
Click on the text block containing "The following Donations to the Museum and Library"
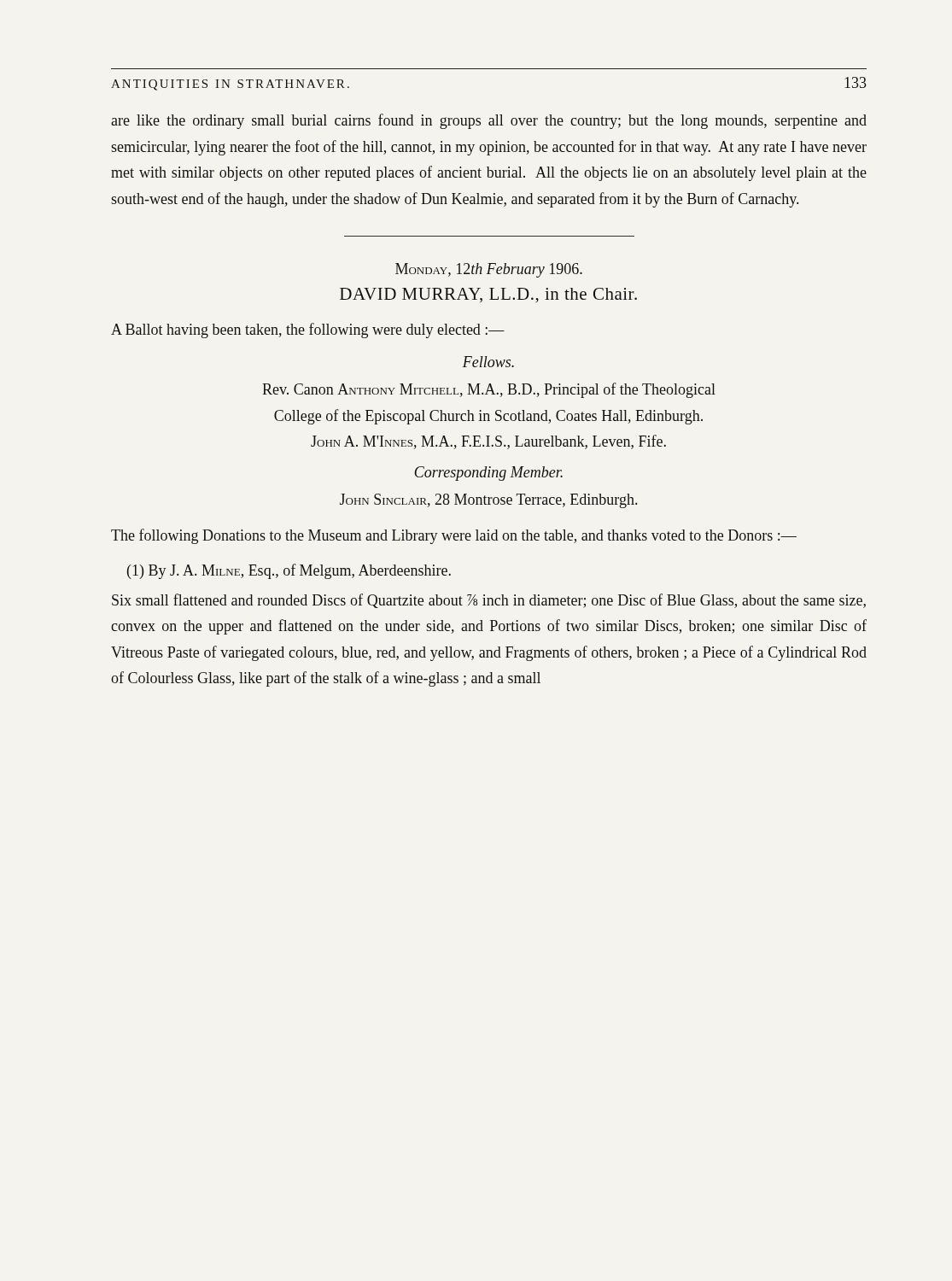click(454, 536)
